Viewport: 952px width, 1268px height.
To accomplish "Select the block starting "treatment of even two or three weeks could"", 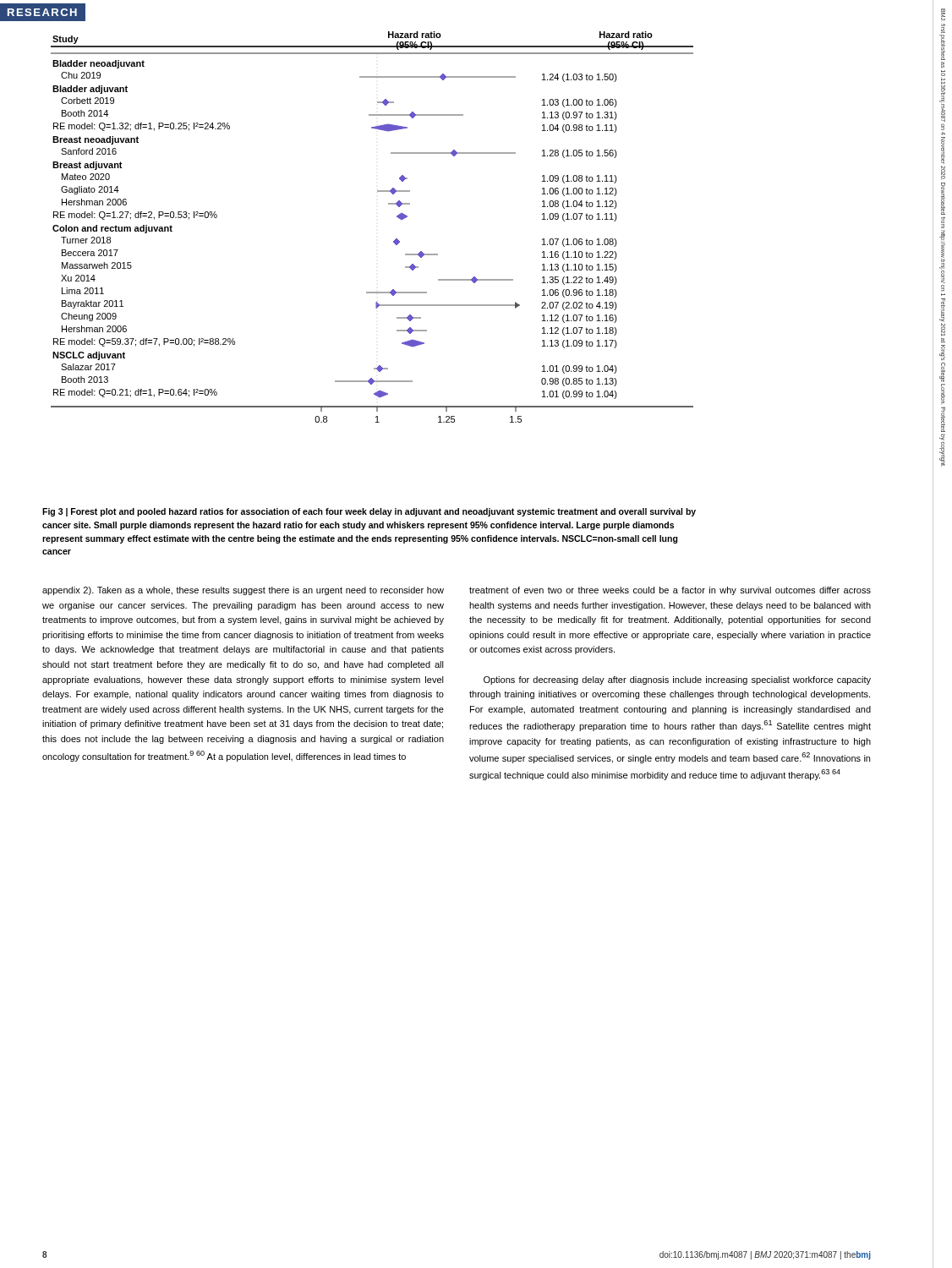I will pos(670,683).
